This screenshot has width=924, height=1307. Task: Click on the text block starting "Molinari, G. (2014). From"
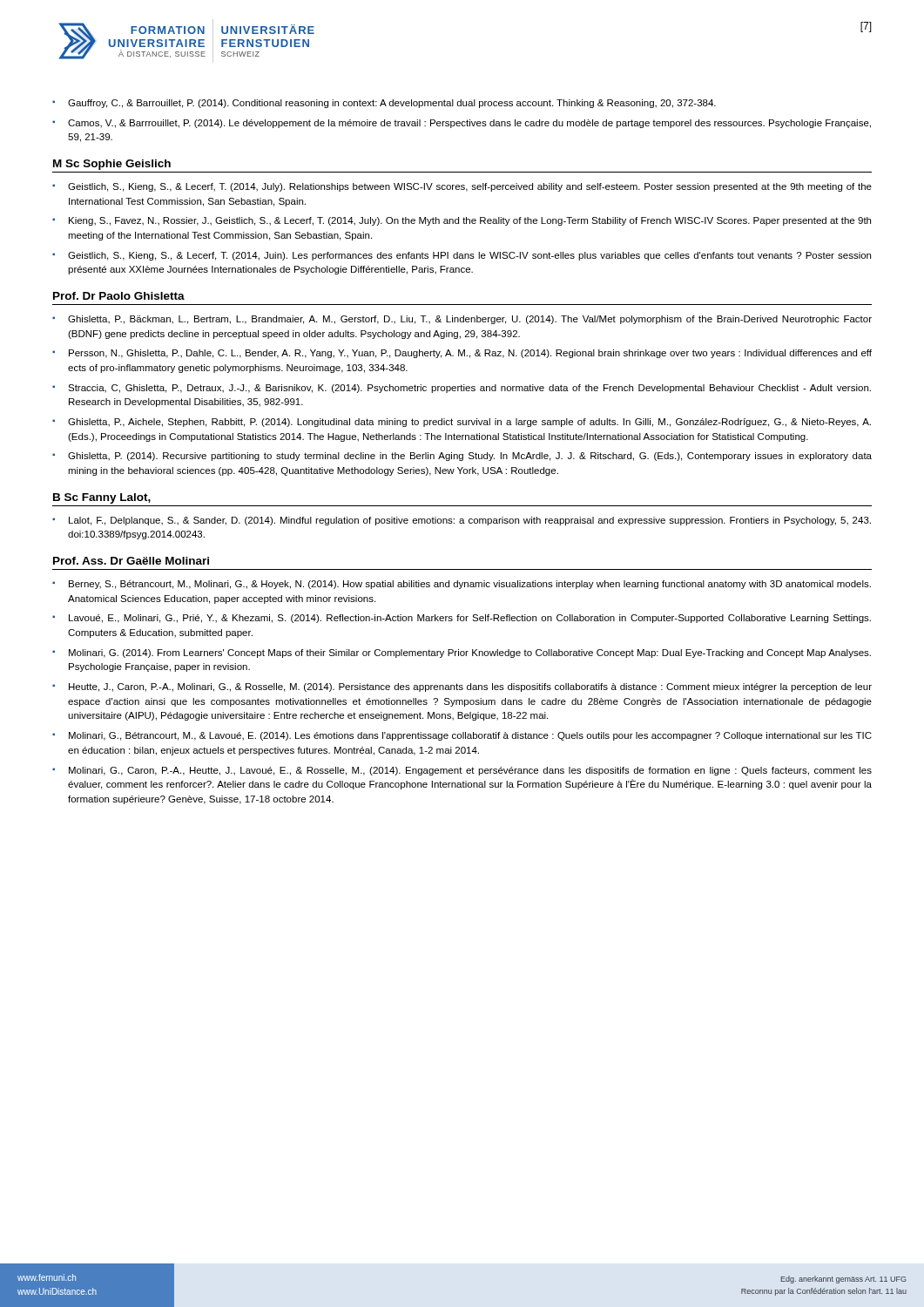[x=470, y=660]
